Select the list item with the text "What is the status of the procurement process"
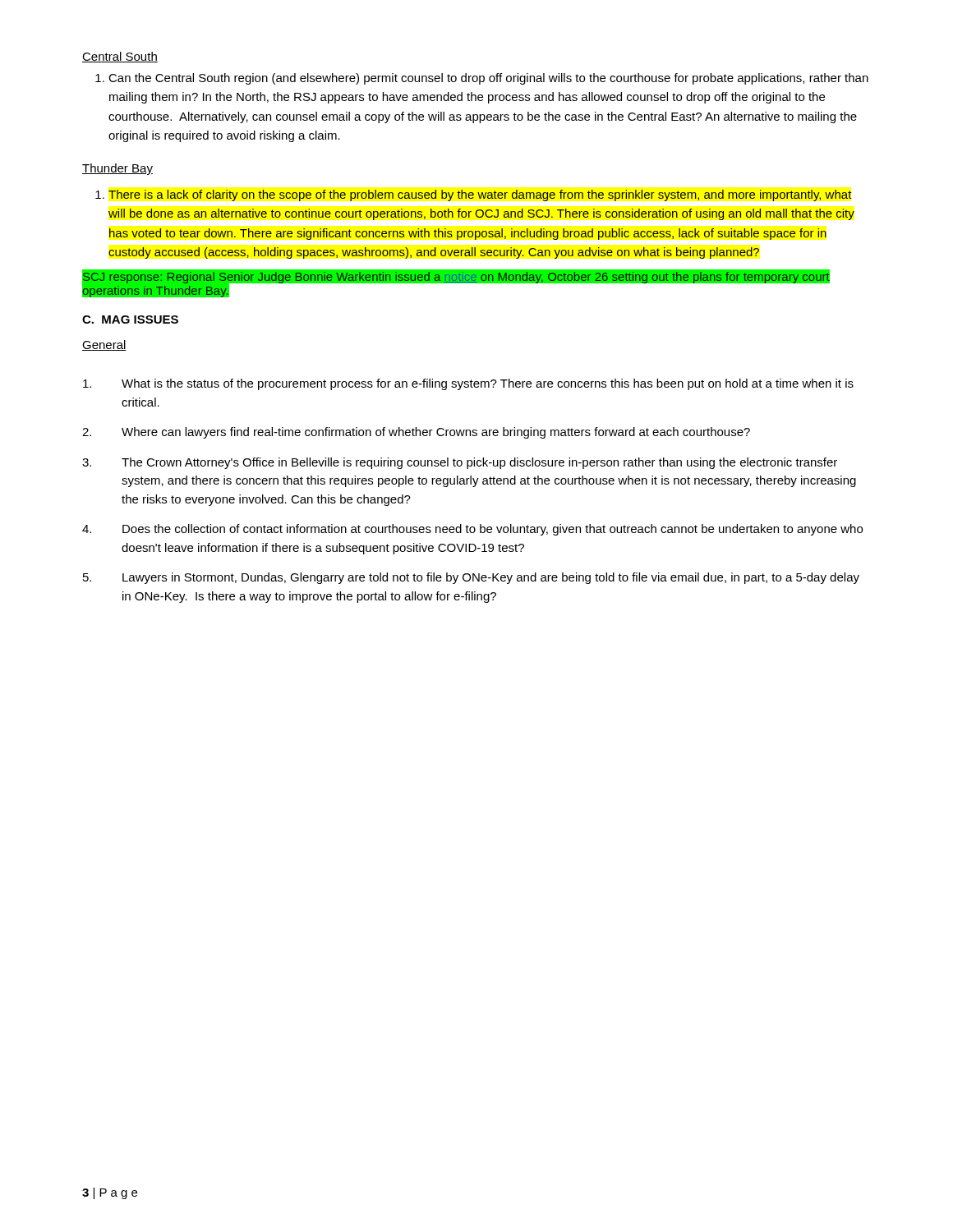 tap(476, 393)
